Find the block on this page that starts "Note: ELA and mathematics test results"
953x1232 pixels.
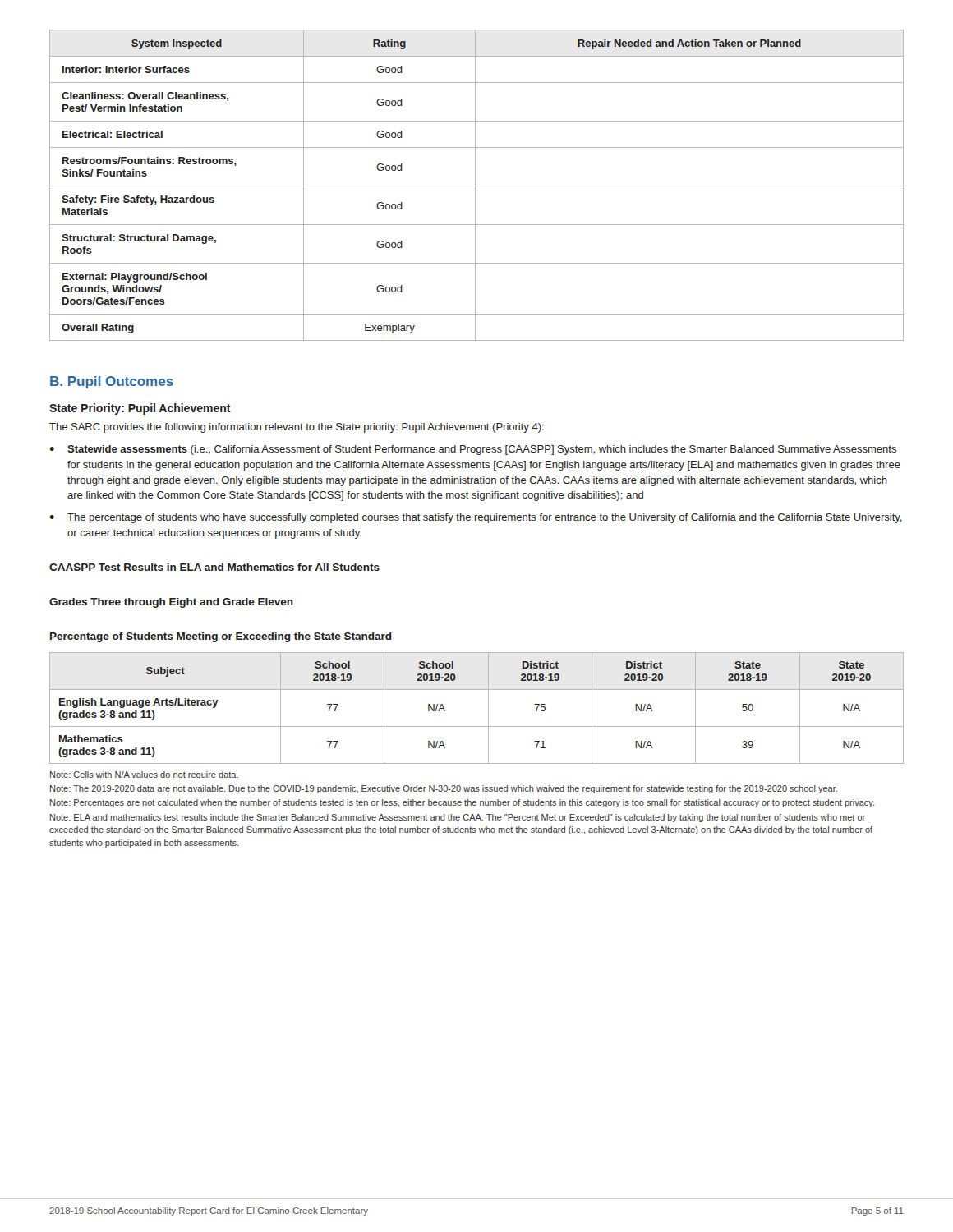point(461,830)
